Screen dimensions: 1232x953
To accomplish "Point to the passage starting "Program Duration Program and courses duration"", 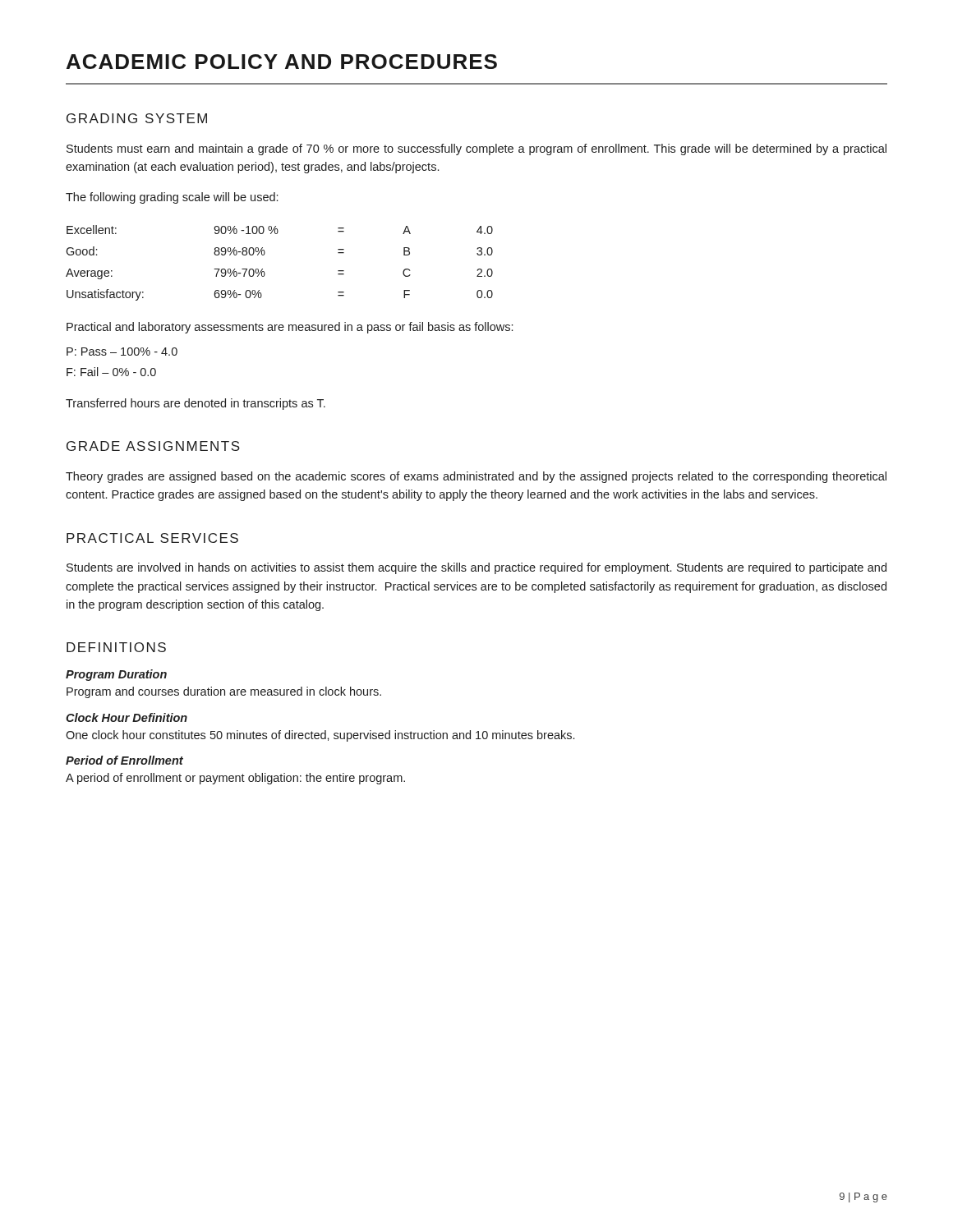I will point(116,675).
